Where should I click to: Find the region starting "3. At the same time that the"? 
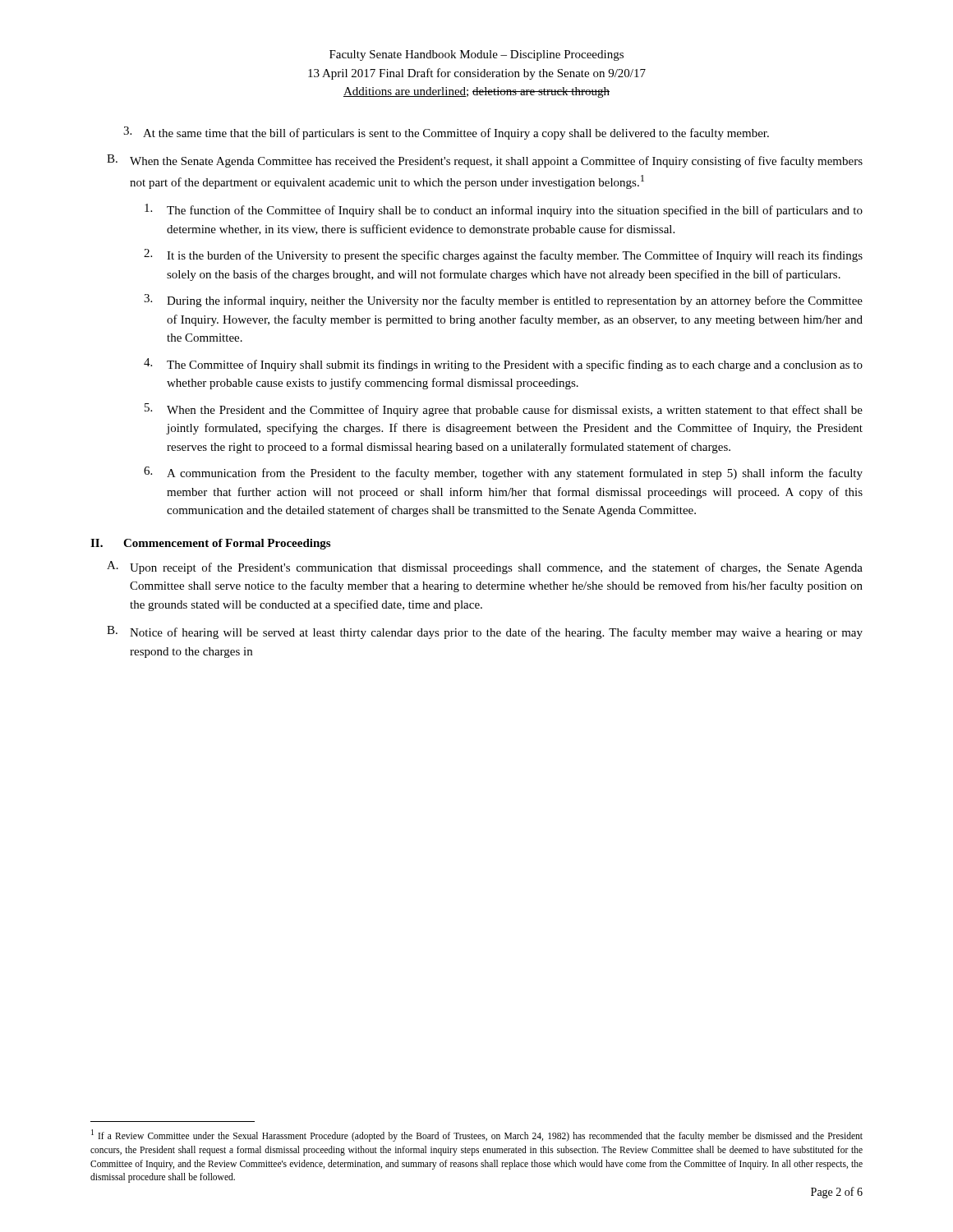[x=446, y=133]
